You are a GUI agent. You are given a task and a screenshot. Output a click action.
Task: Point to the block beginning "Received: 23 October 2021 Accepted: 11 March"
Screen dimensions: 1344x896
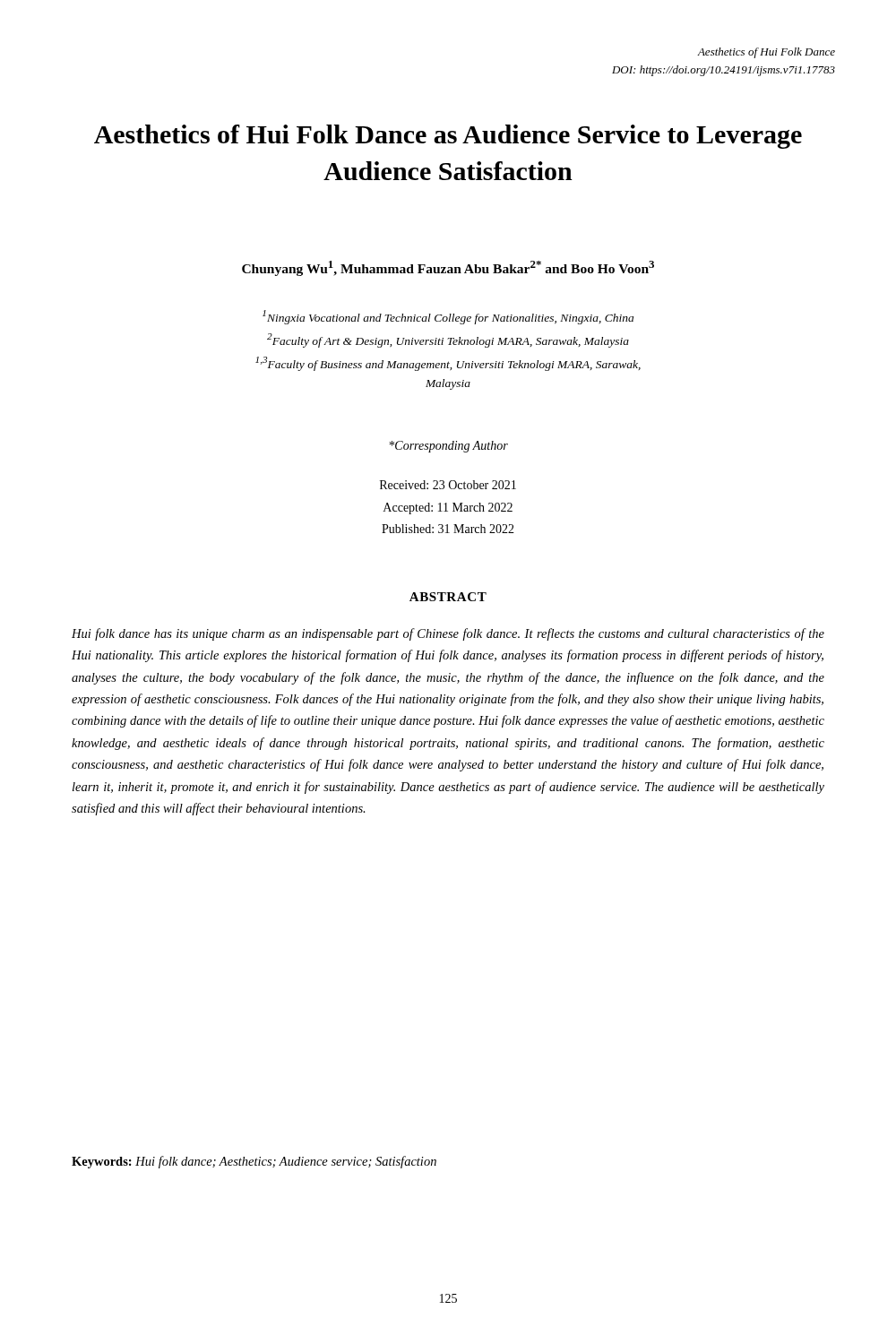[x=448, y=507]
